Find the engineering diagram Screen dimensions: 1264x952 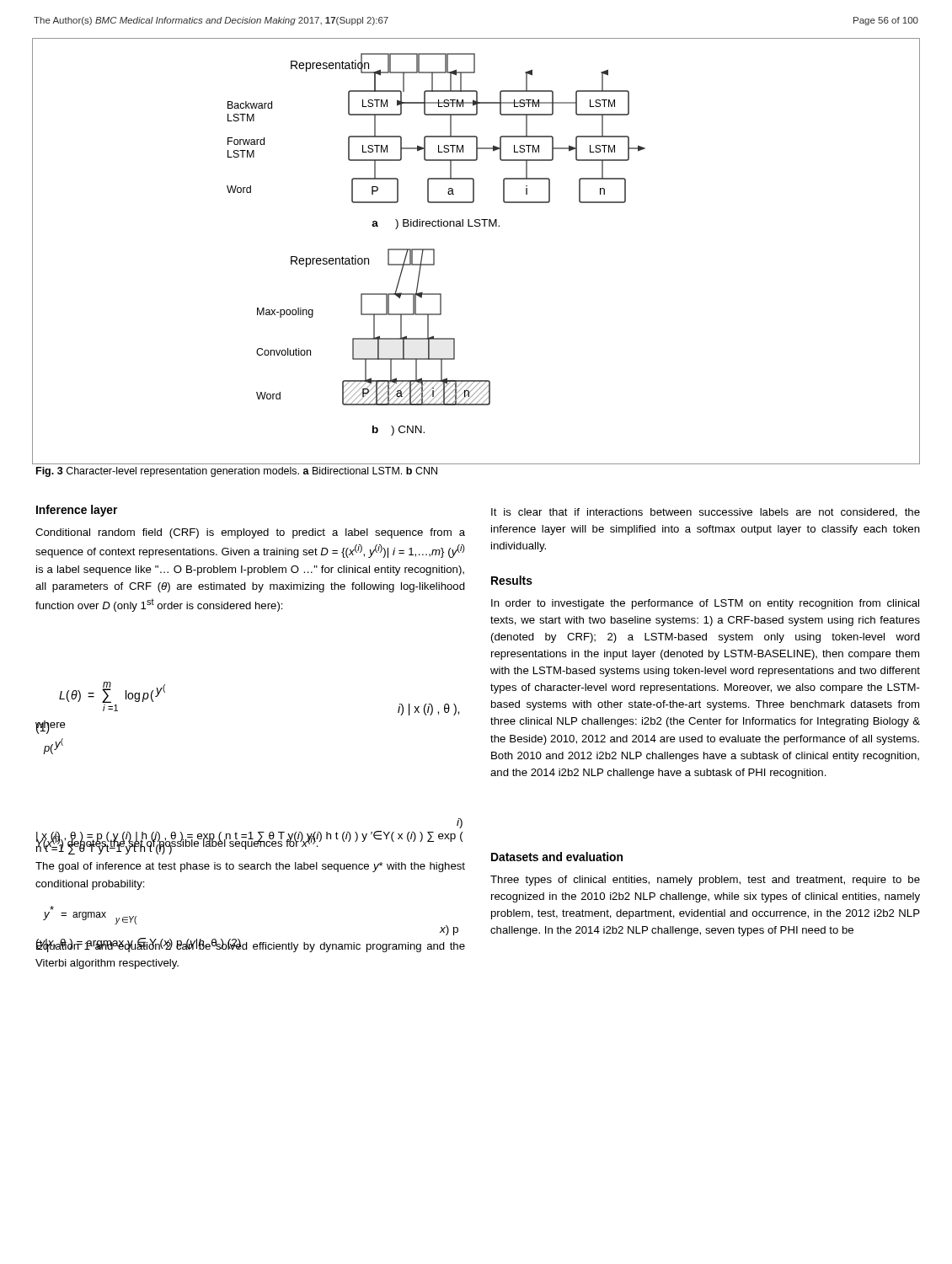476,251
